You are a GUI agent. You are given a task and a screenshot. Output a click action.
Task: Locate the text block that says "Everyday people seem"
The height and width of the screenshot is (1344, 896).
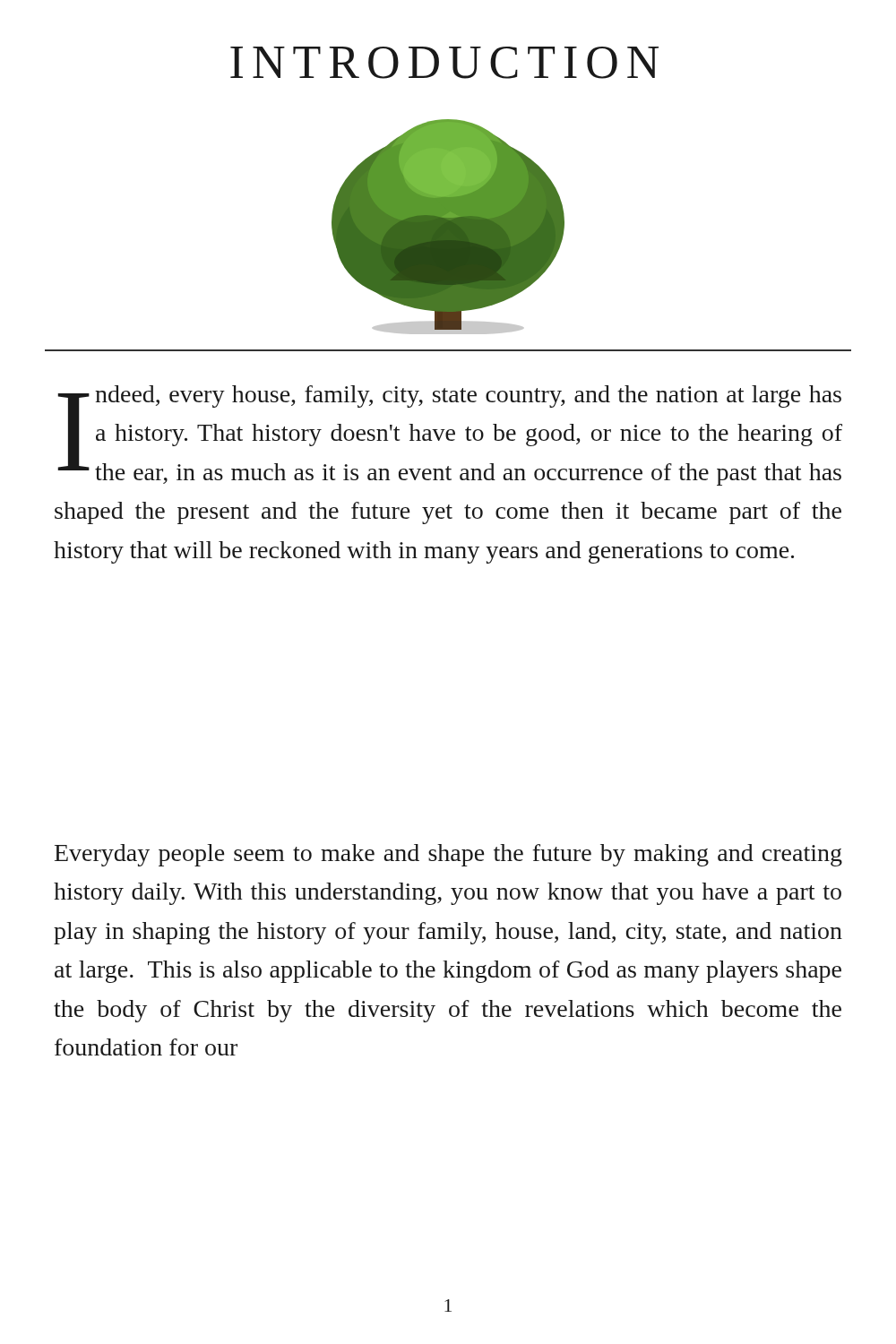tap(448, 950)
